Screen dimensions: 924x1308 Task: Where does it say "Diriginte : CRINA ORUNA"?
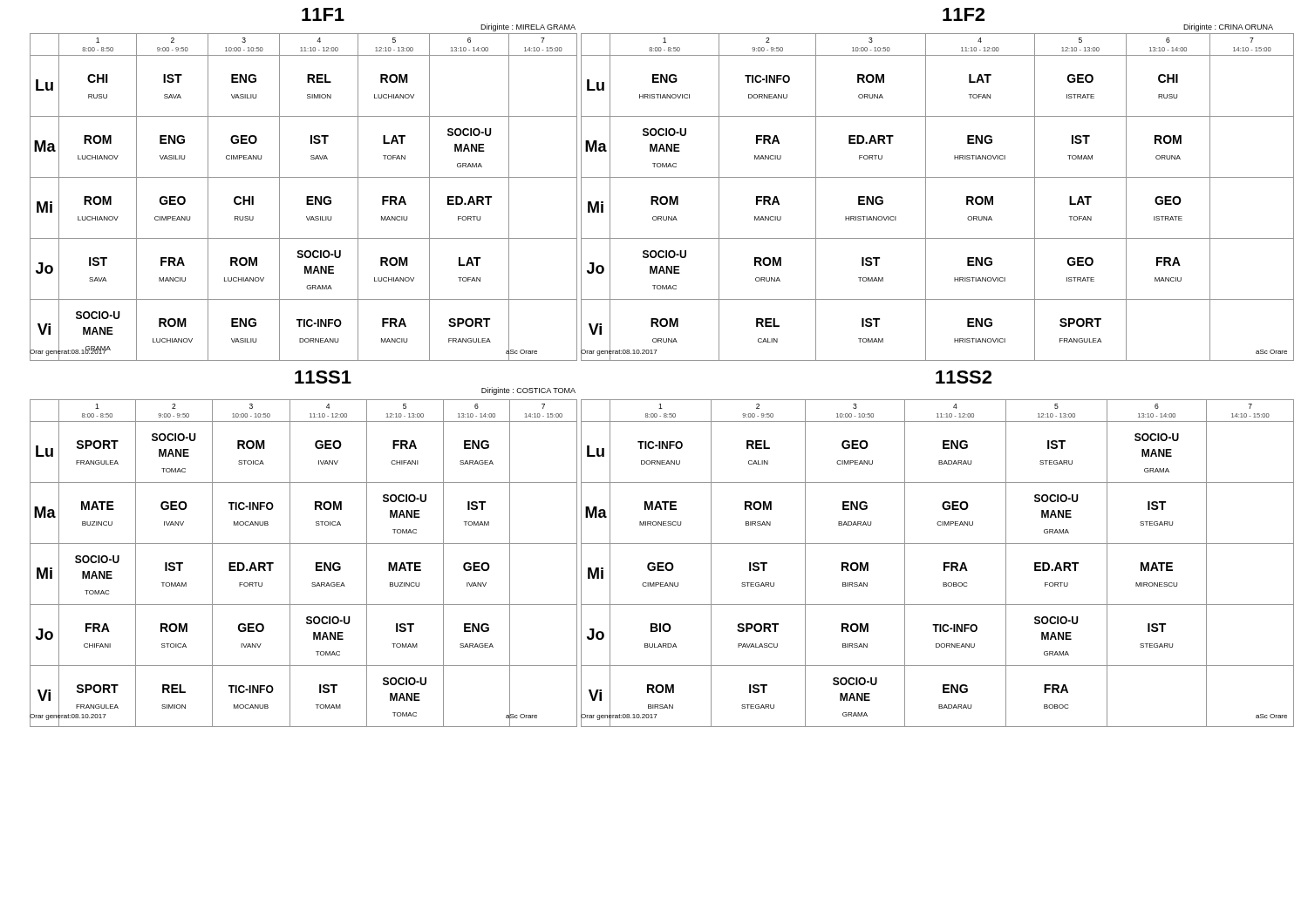pyautogui.click(x=1228, y=27)
